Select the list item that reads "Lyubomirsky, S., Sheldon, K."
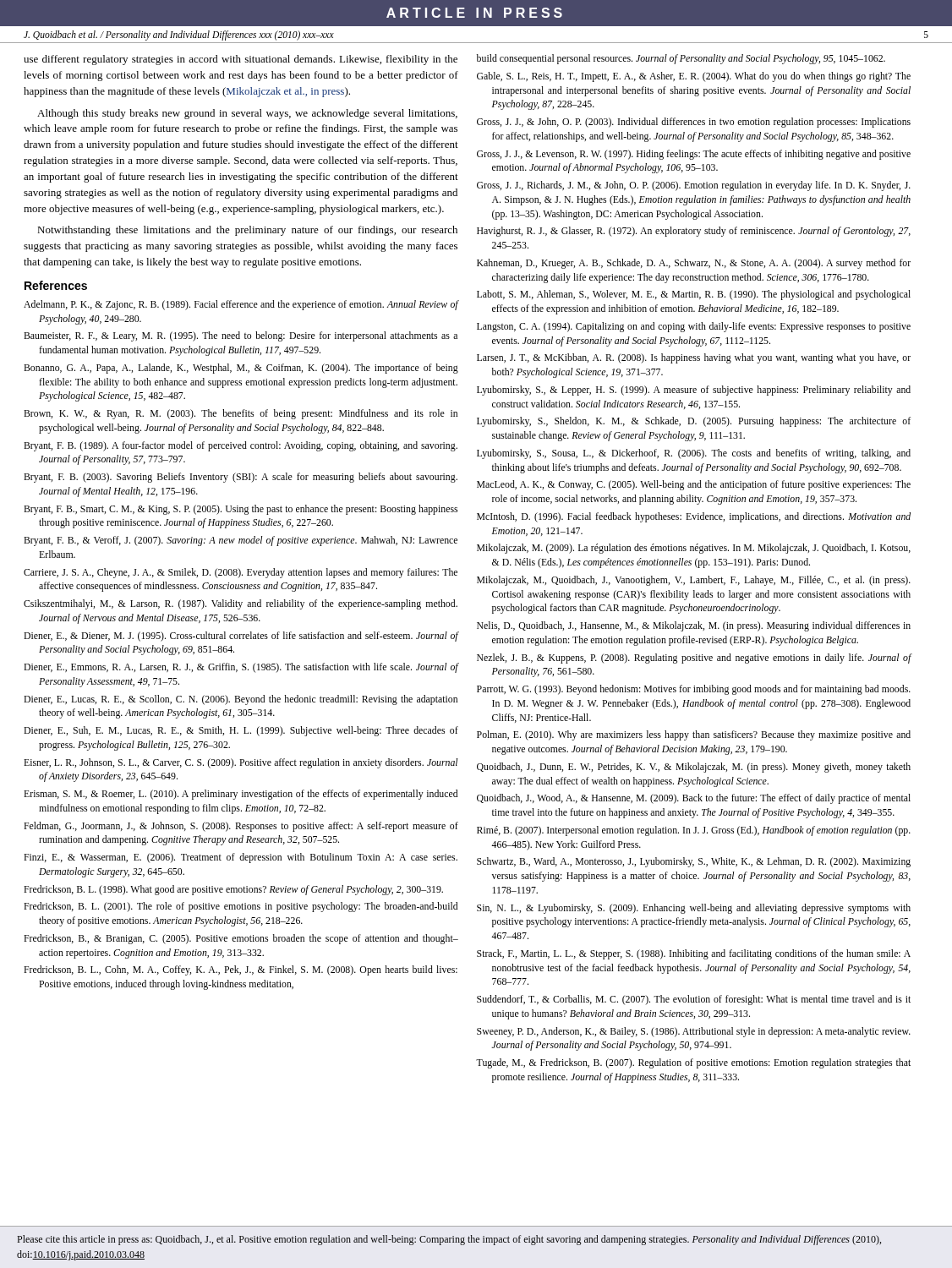Image resolution: width=952 pixels, height=1268 pixels. [x=694, y=428]
